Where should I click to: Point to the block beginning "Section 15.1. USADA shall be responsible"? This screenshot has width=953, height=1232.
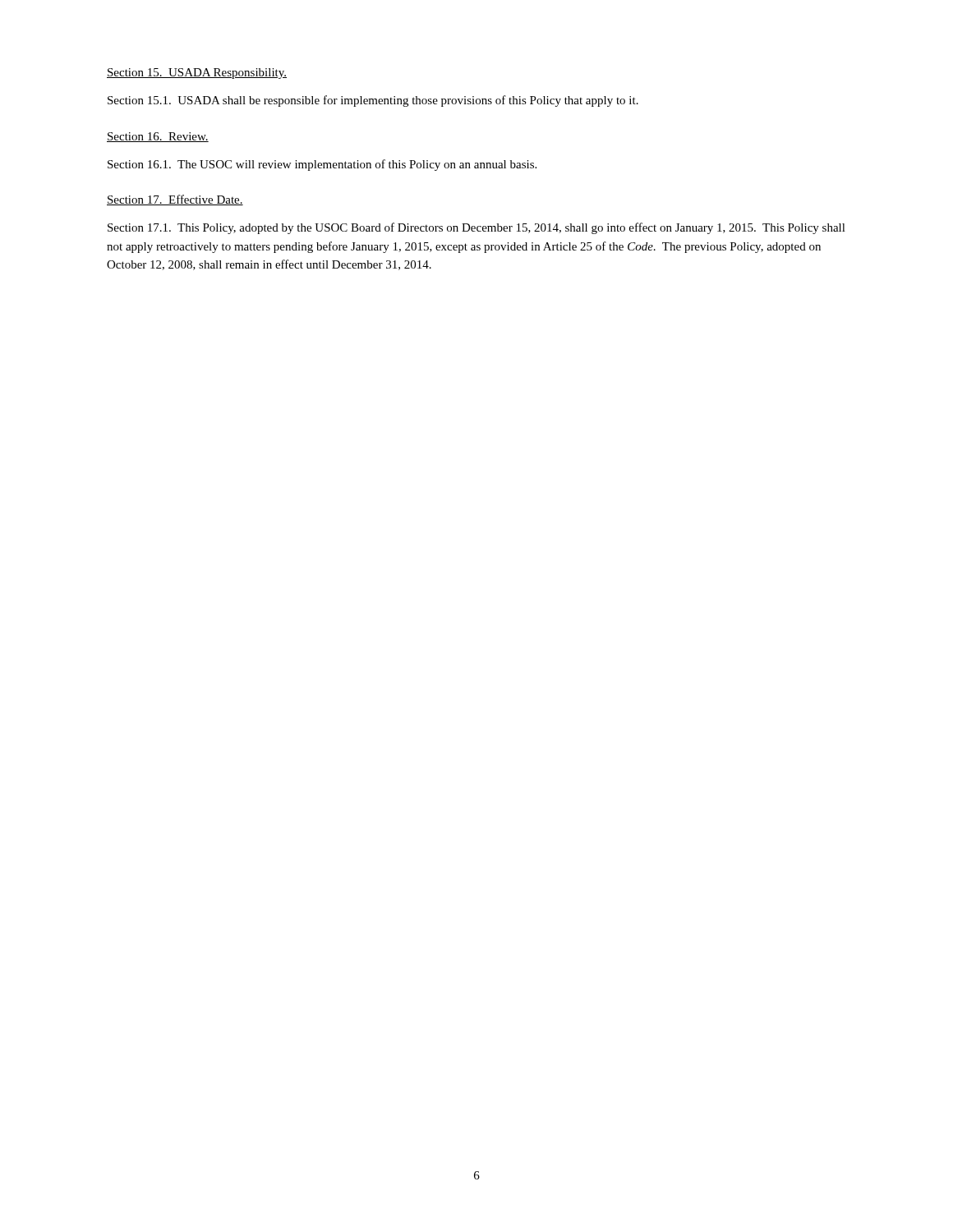(373, 100)
